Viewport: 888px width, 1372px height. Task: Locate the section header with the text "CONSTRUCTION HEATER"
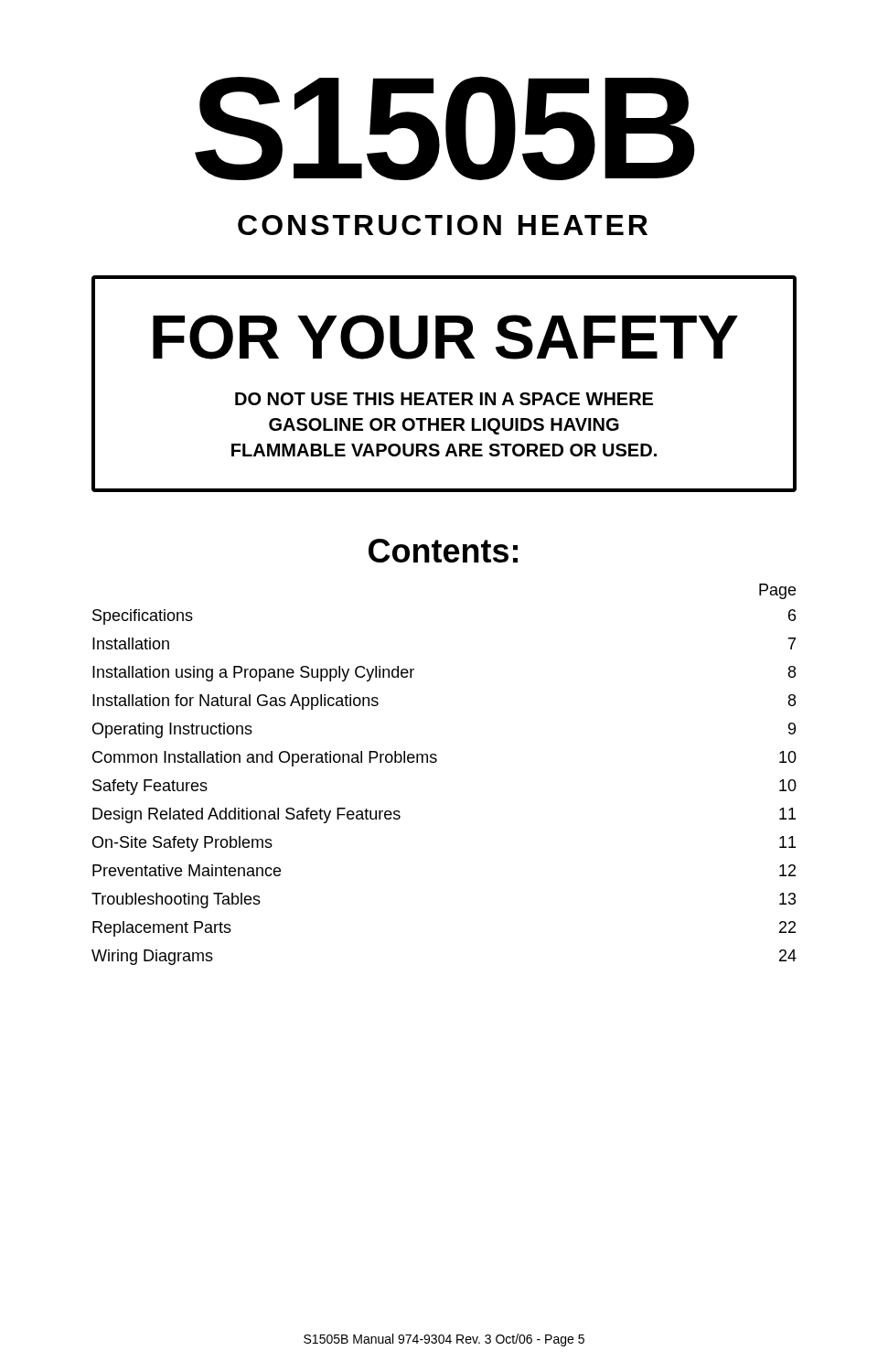(444, 225)
